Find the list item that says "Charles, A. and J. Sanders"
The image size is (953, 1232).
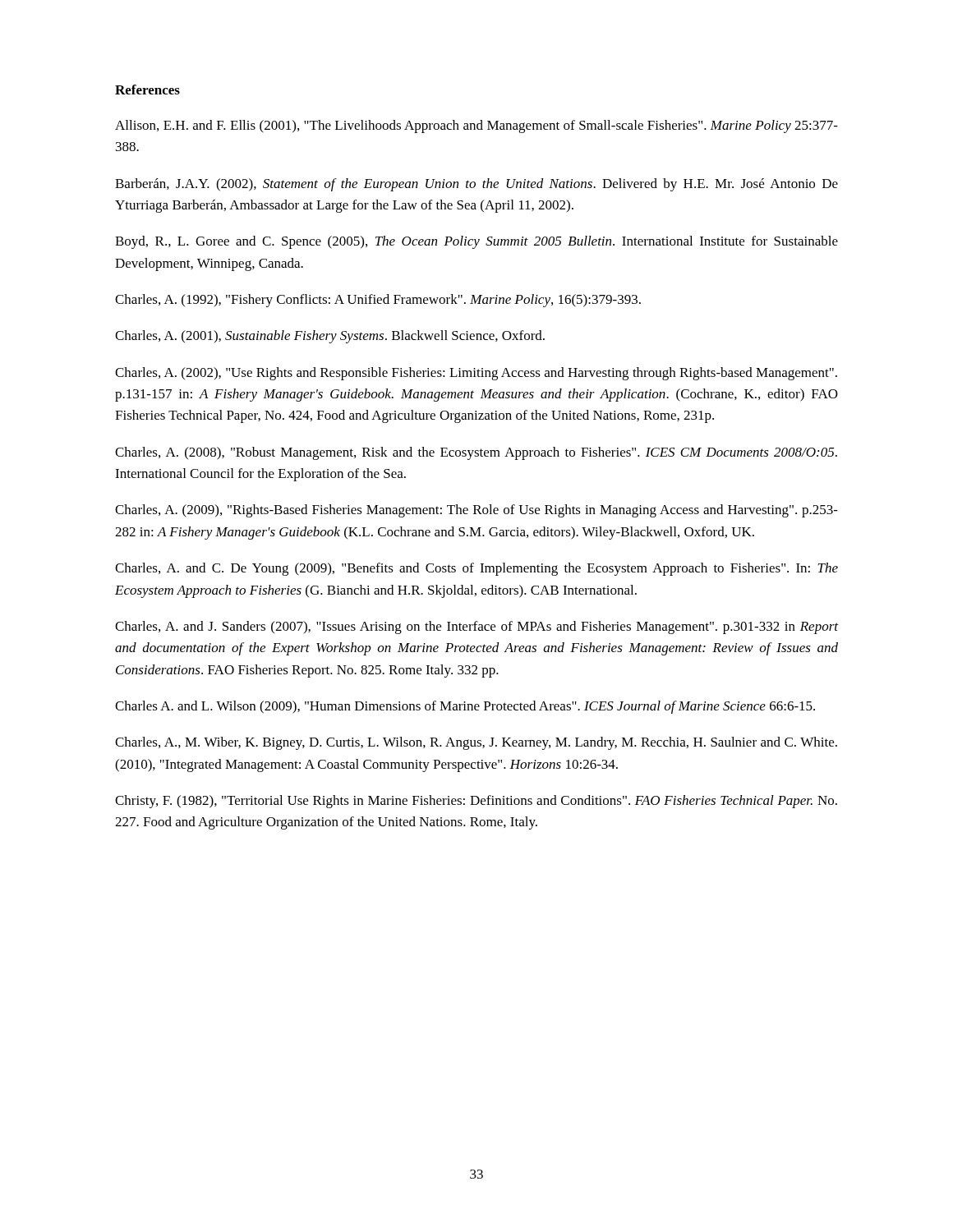click(476, 648)
